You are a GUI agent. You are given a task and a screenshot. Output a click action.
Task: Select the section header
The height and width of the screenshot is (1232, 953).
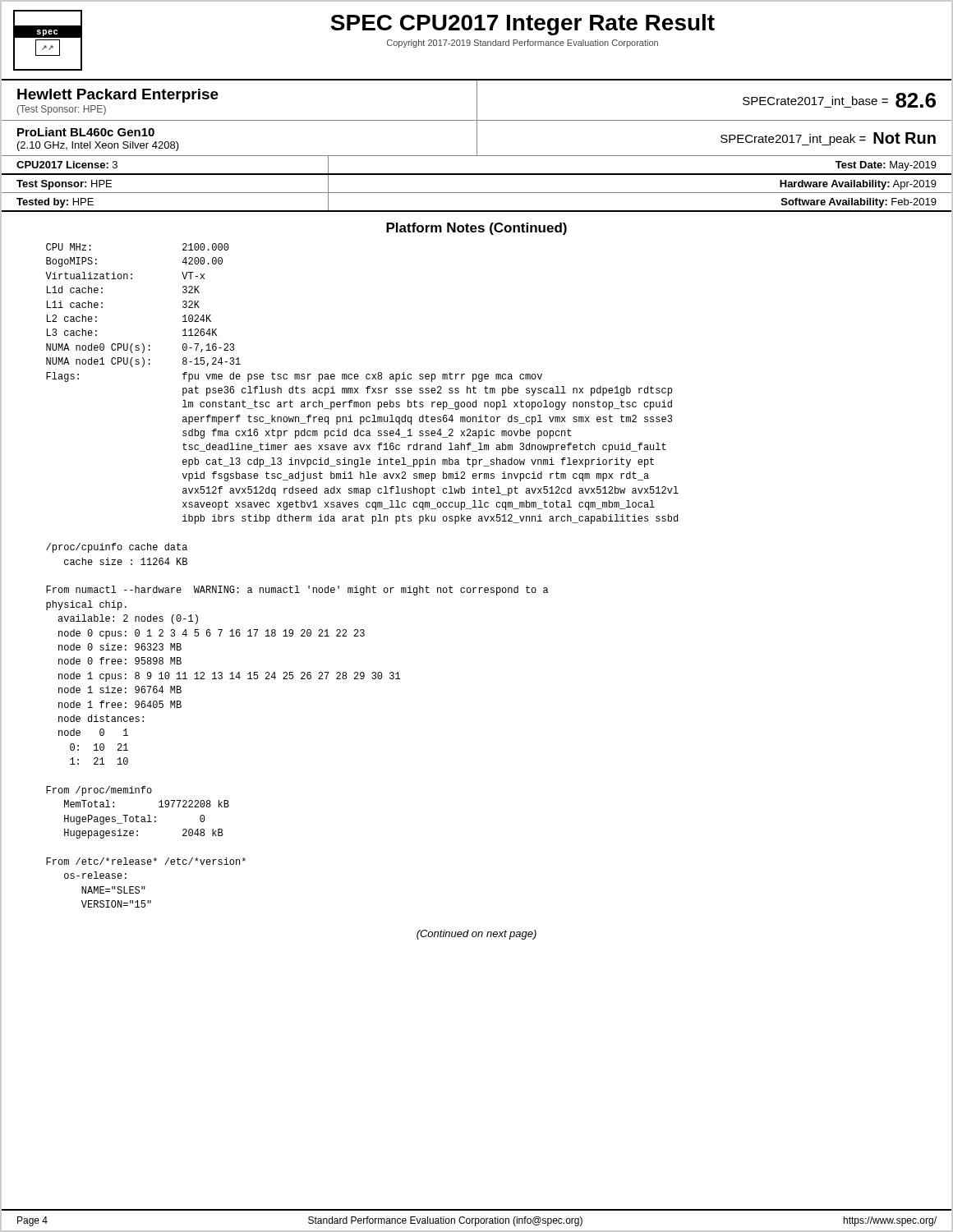476,228
